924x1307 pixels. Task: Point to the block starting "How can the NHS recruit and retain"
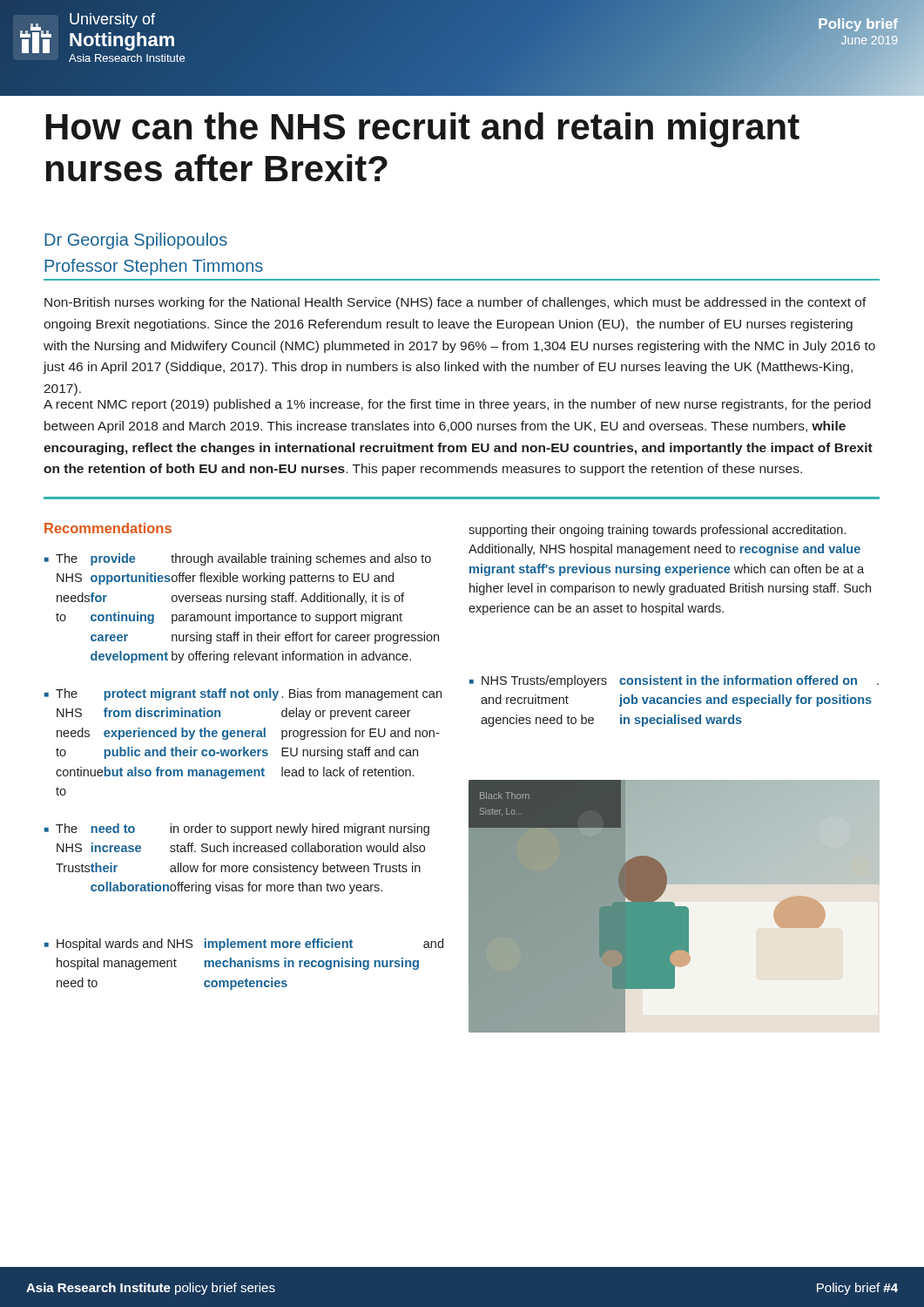tap(462, 148)
